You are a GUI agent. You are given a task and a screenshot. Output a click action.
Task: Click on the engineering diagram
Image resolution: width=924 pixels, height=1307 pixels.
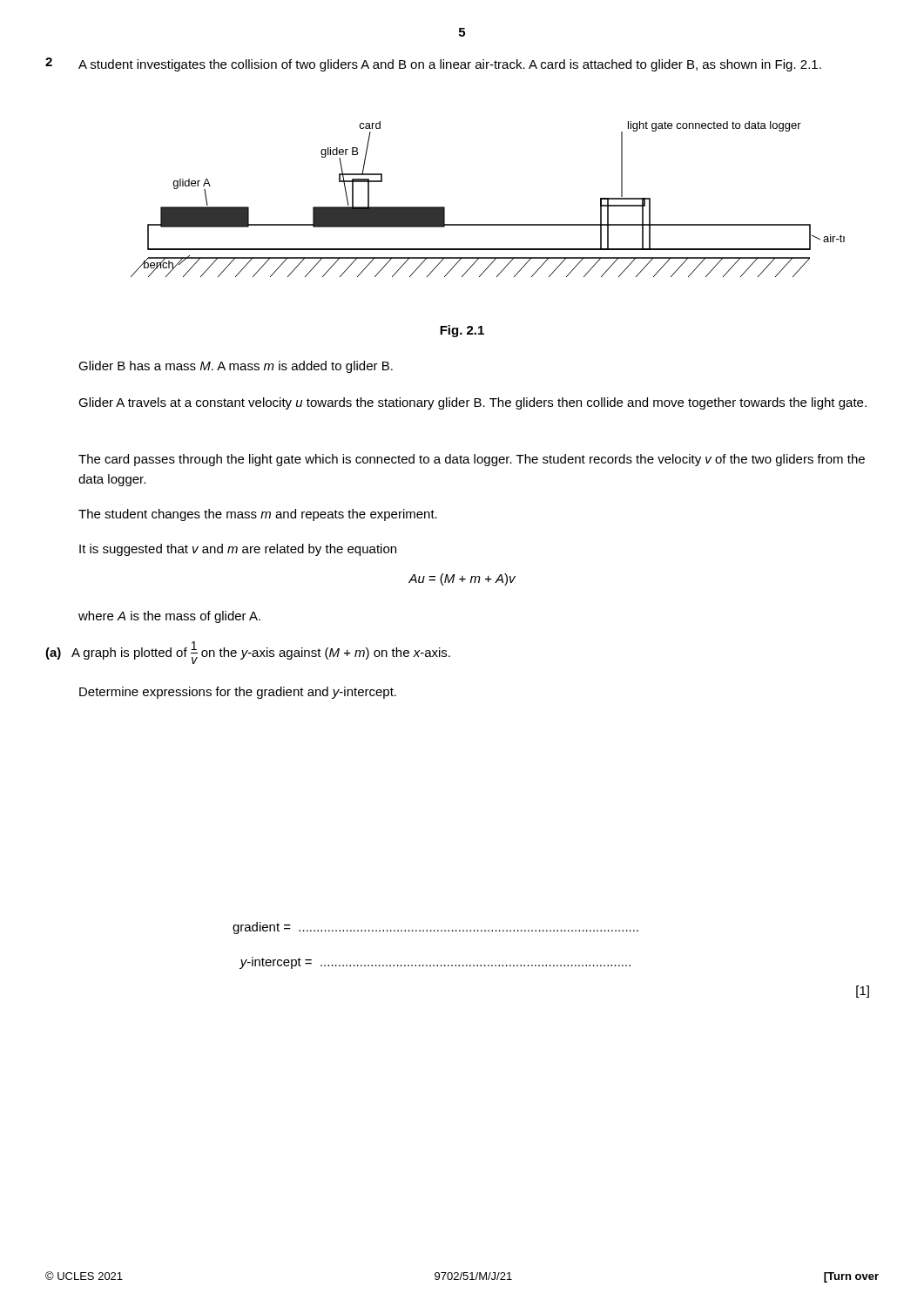(x=475, y=214)
